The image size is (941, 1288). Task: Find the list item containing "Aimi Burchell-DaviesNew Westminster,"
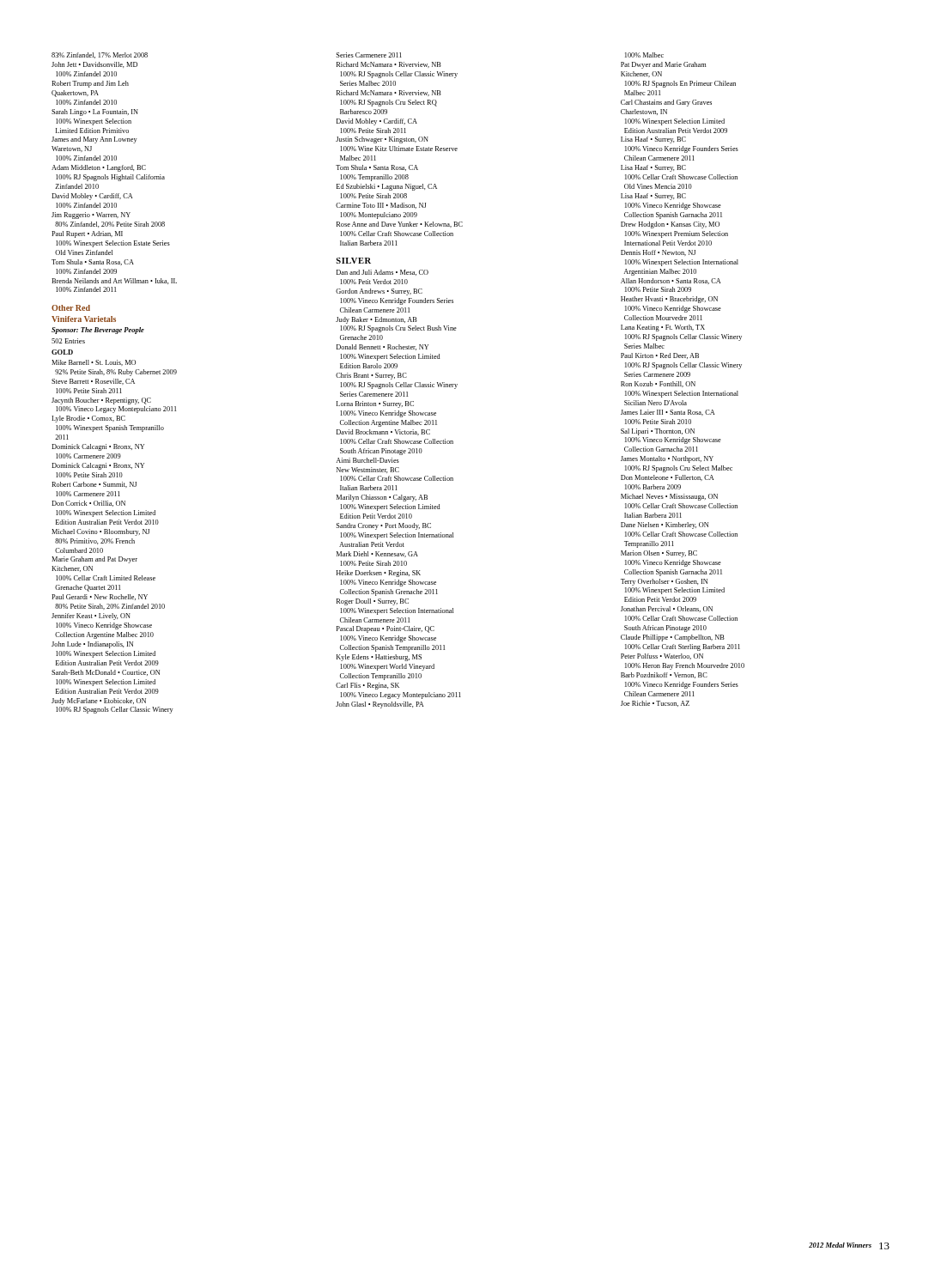coord(395,474)
